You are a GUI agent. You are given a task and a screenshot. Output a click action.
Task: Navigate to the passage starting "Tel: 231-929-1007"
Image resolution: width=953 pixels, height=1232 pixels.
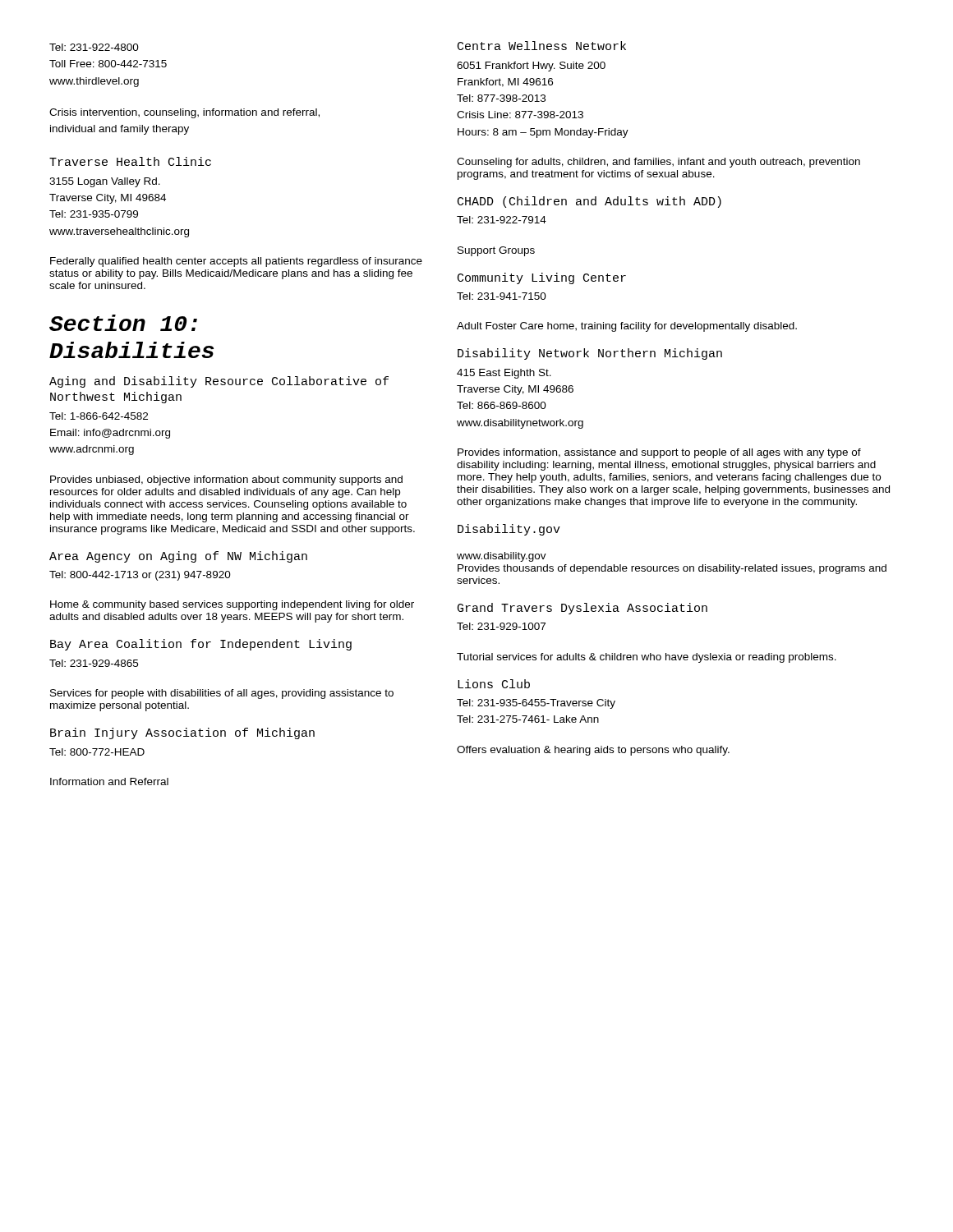(501, 626)
